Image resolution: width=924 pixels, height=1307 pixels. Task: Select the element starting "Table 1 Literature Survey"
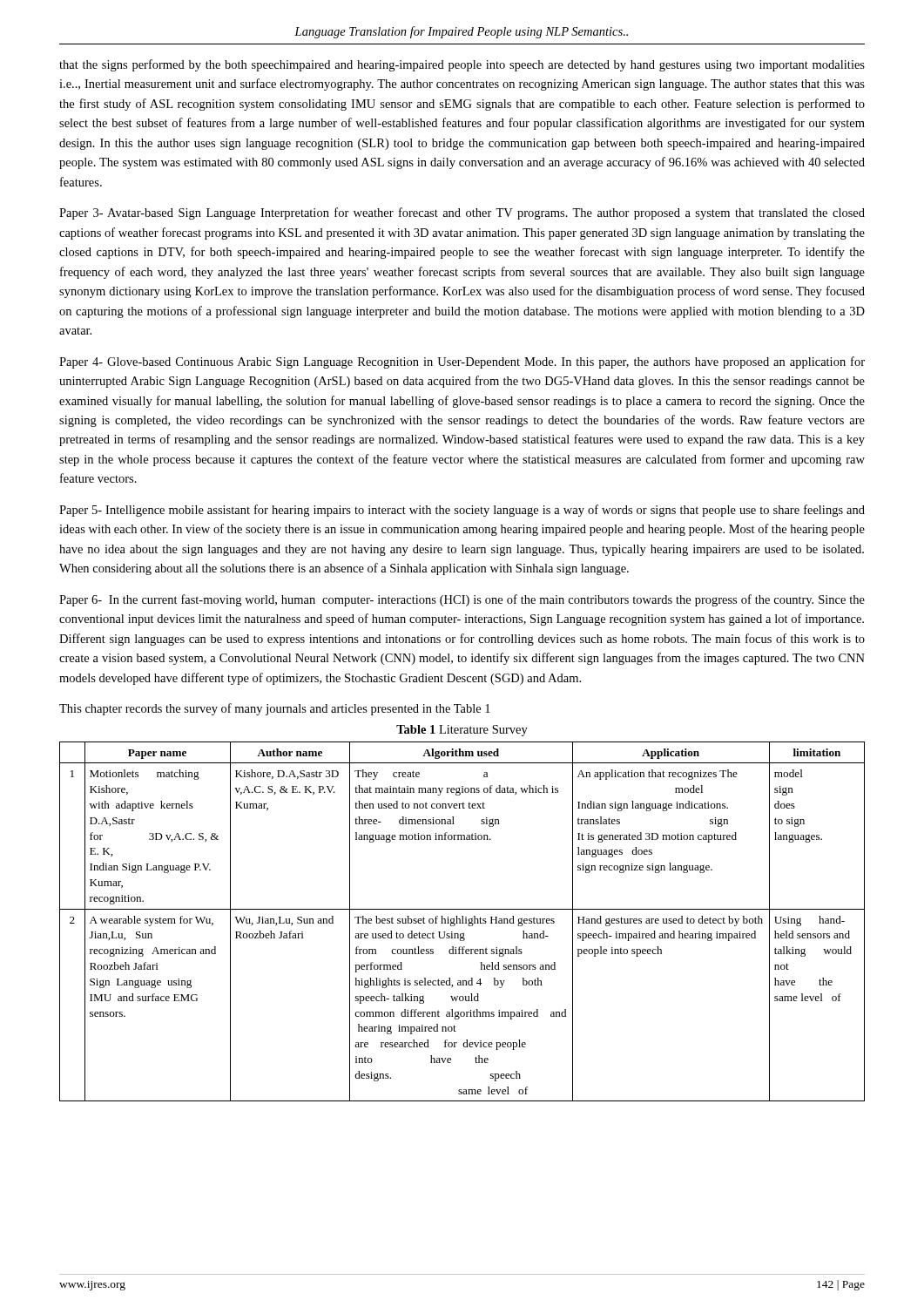pyautogui.click(x=462, y=729)
